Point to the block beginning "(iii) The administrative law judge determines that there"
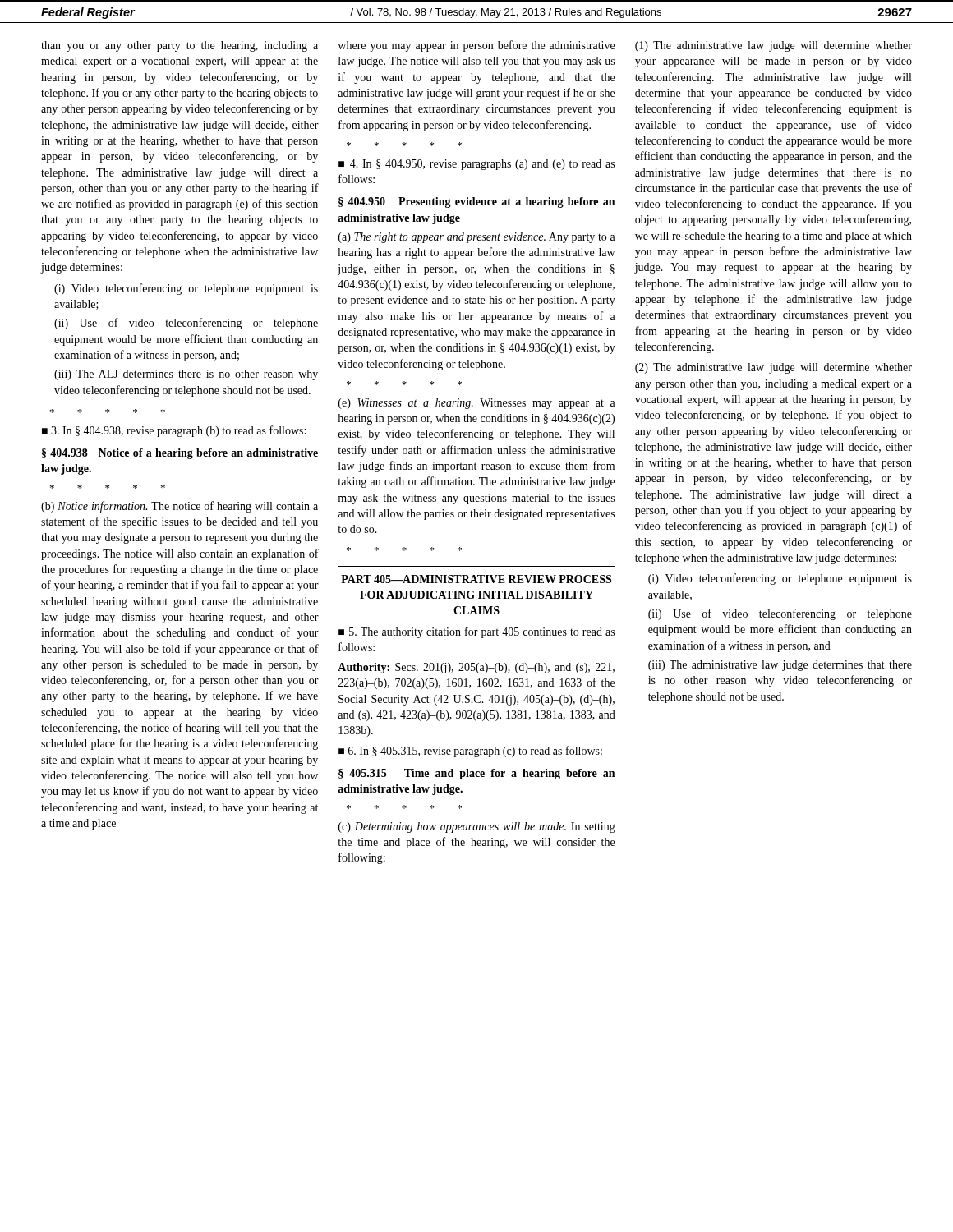The height and width of the screenshot is (1232, 953). pyautogui.click(x=780, y=681)
